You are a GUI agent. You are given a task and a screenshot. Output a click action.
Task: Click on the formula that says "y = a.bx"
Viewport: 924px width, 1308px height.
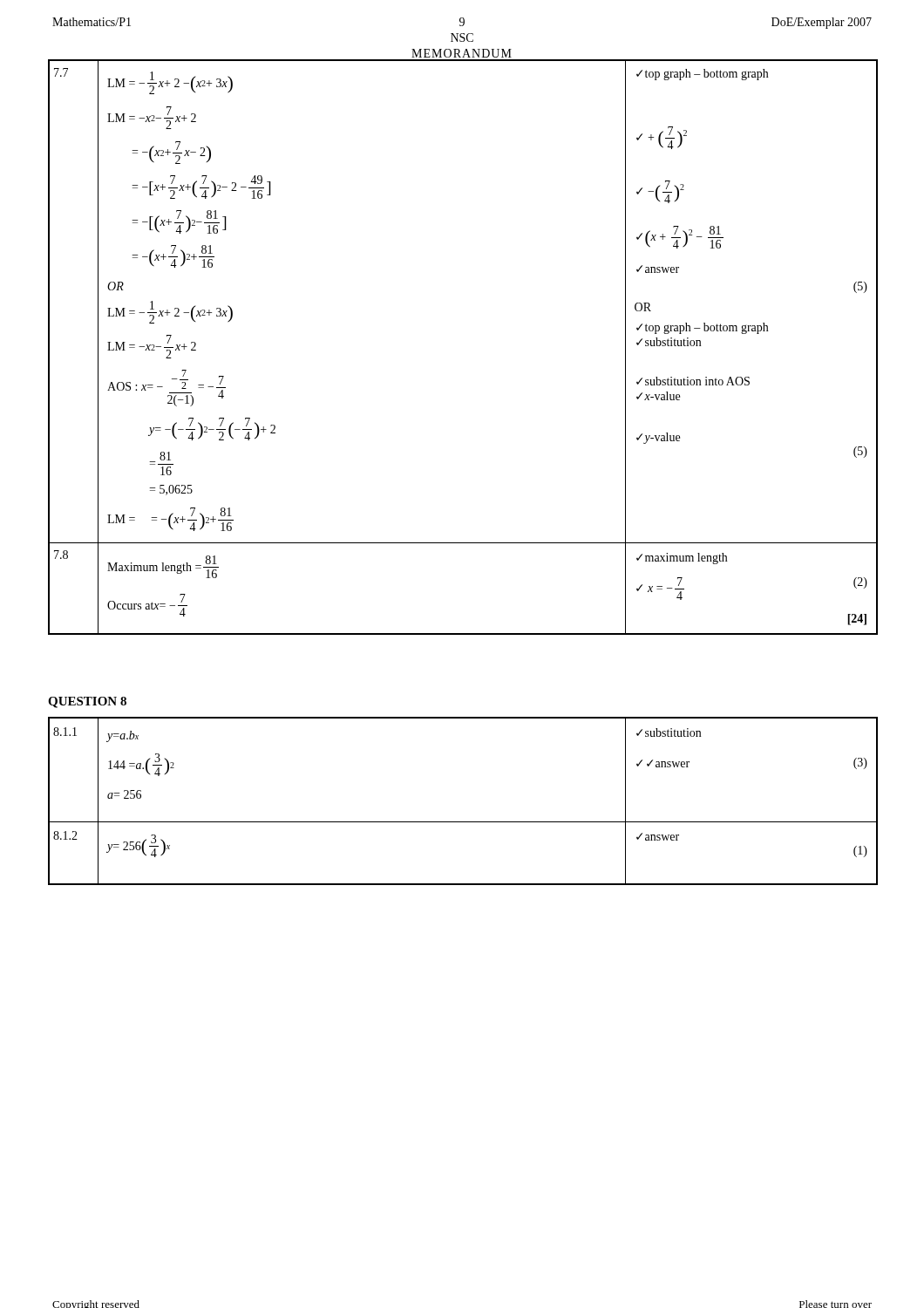[123, 736]
